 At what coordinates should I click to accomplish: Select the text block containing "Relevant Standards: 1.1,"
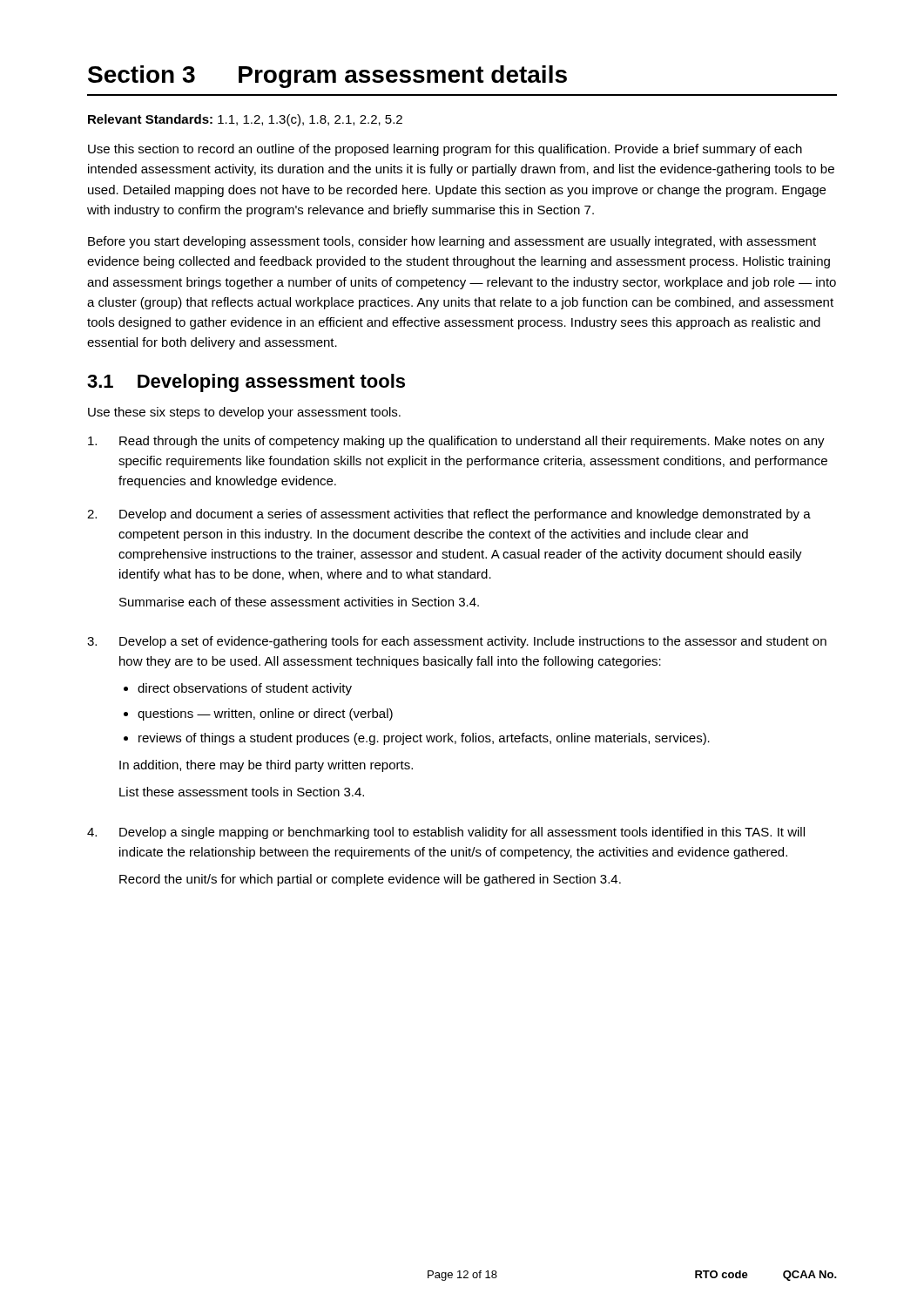[x=245, y=119]
